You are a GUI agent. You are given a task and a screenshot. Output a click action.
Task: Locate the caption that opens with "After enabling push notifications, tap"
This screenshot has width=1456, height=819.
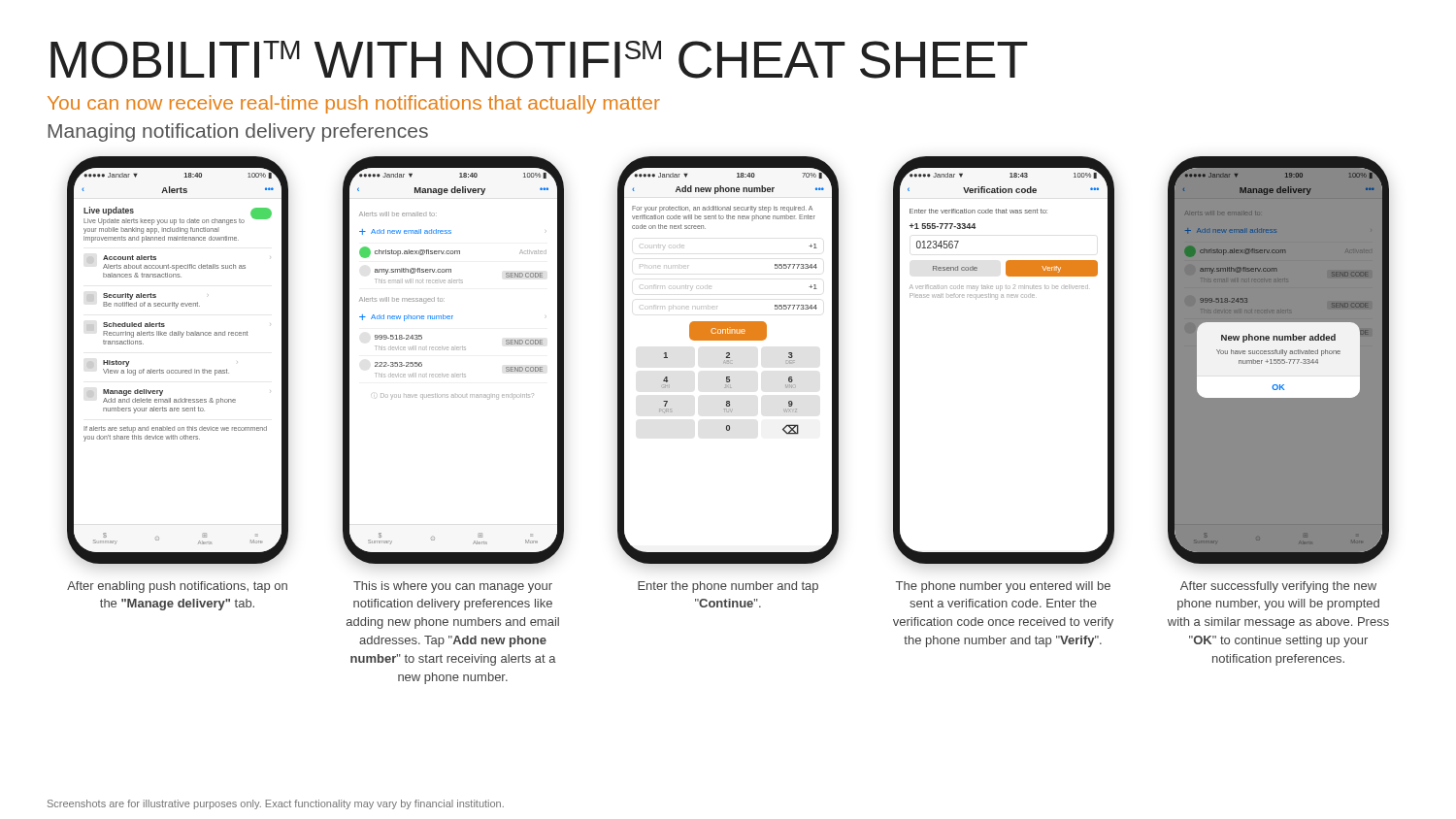tap(178, 594)
